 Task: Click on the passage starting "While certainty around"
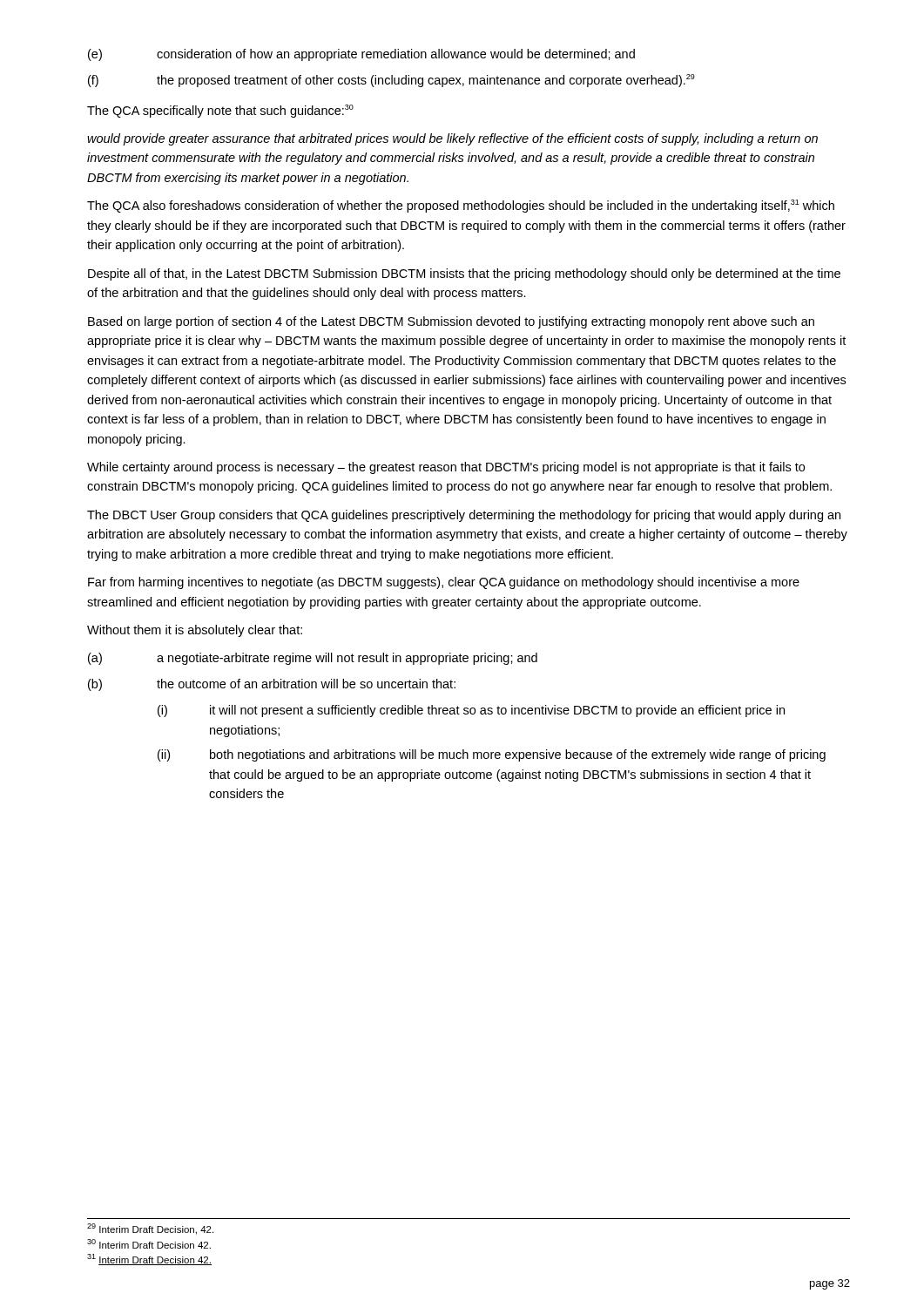tap(460, 477)
